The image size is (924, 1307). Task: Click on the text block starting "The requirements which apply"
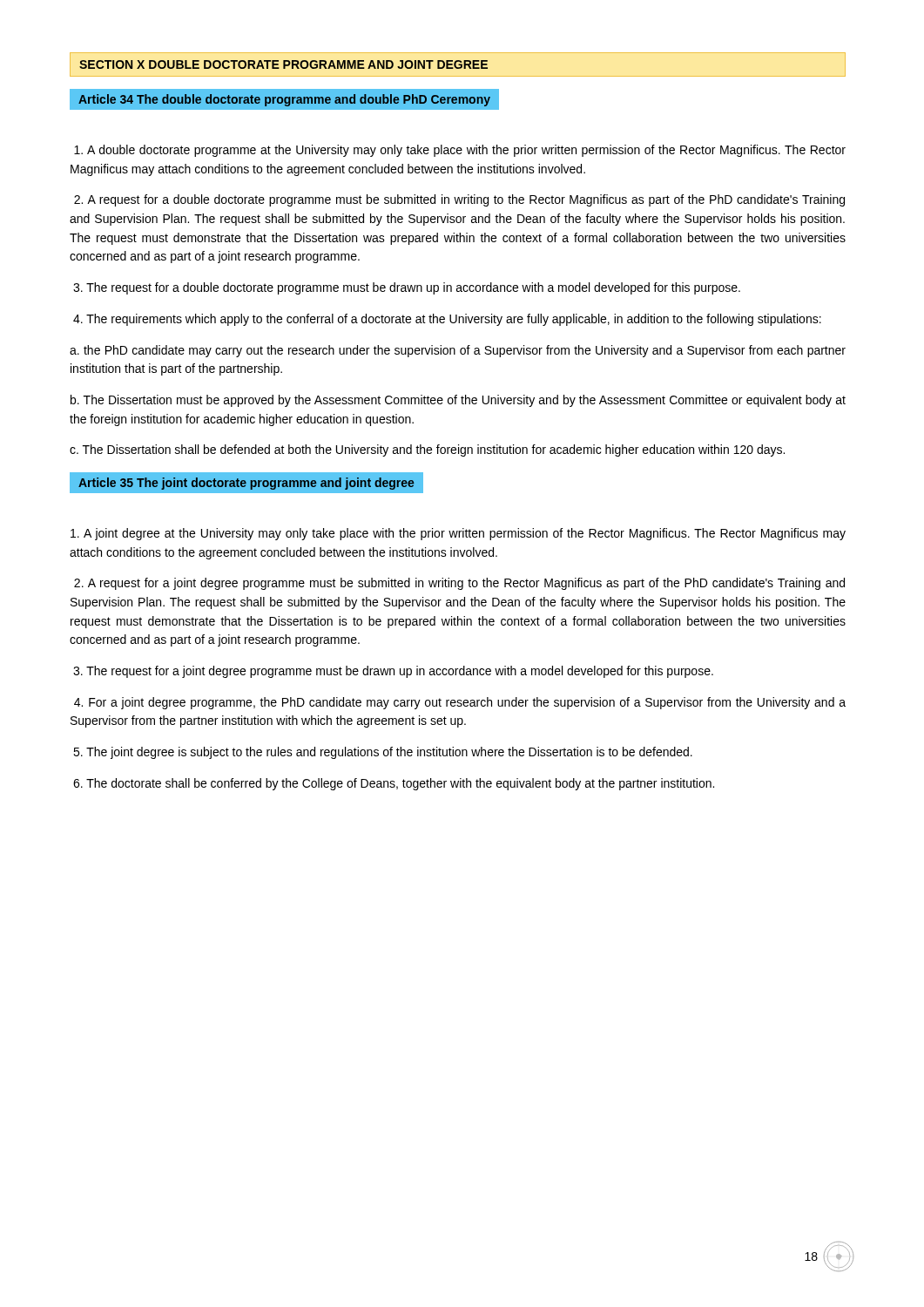[x=446, y=319]
